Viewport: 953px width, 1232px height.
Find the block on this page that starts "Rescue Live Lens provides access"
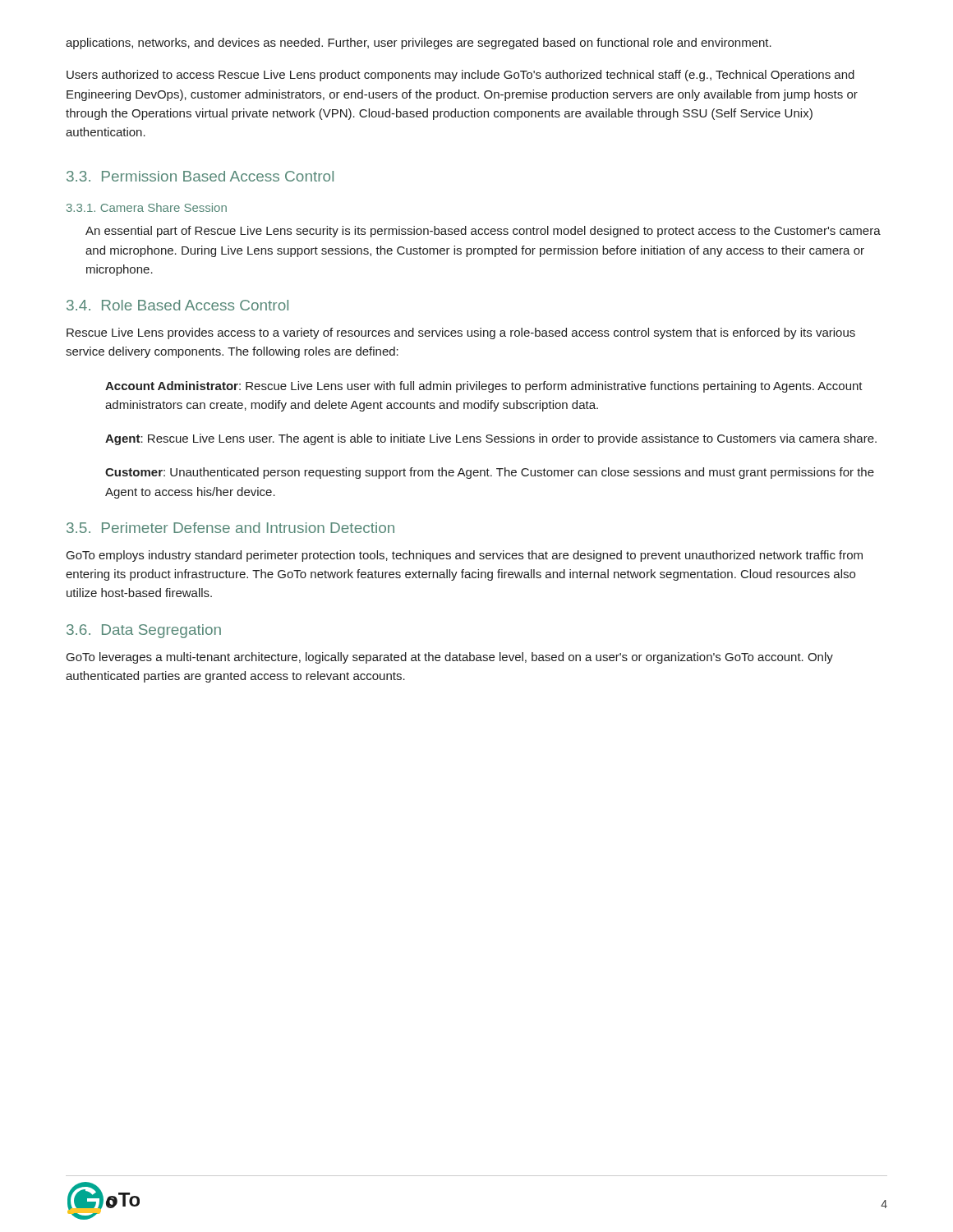point(461,342)
